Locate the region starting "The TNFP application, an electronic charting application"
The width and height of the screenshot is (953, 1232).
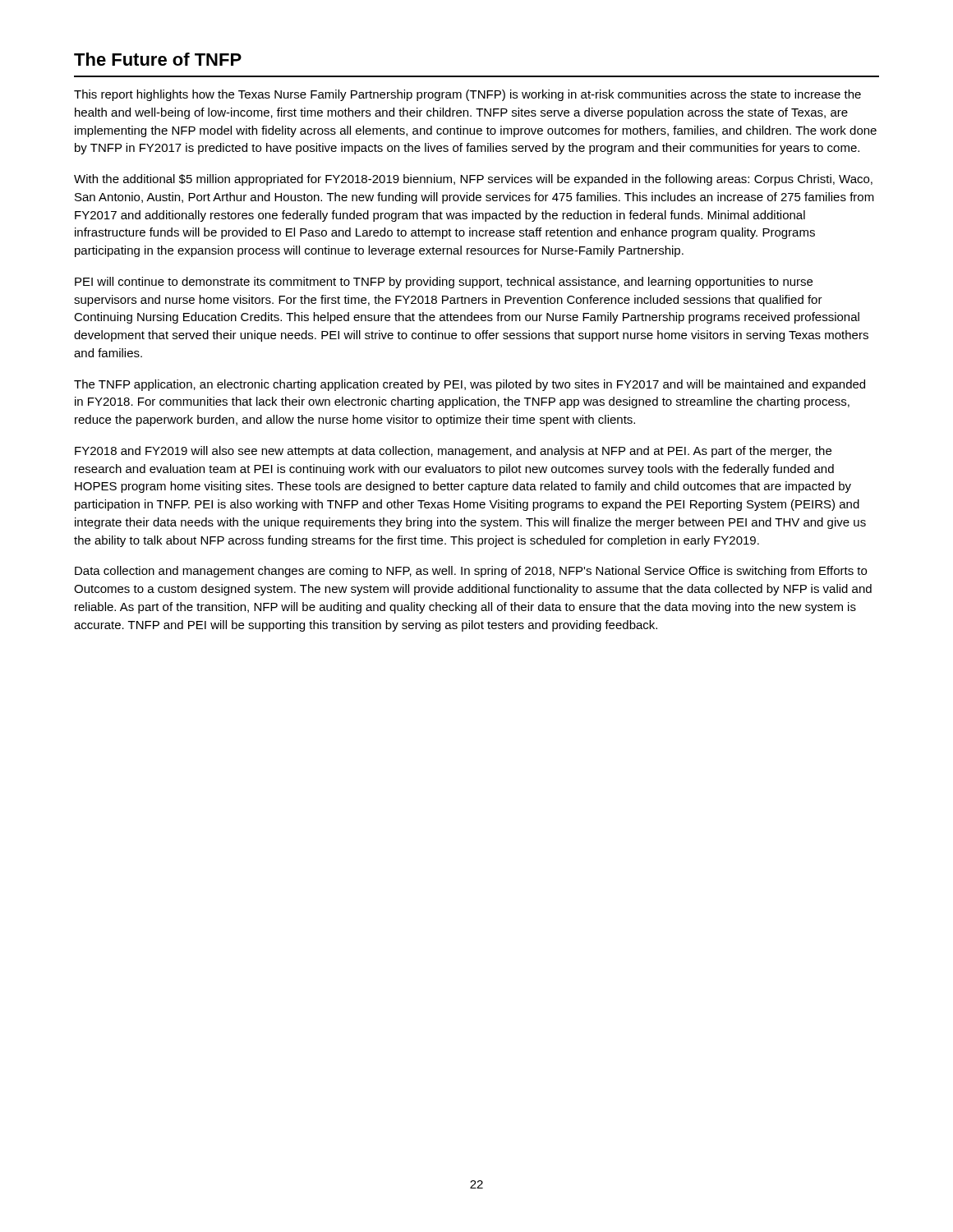point(470,401)
